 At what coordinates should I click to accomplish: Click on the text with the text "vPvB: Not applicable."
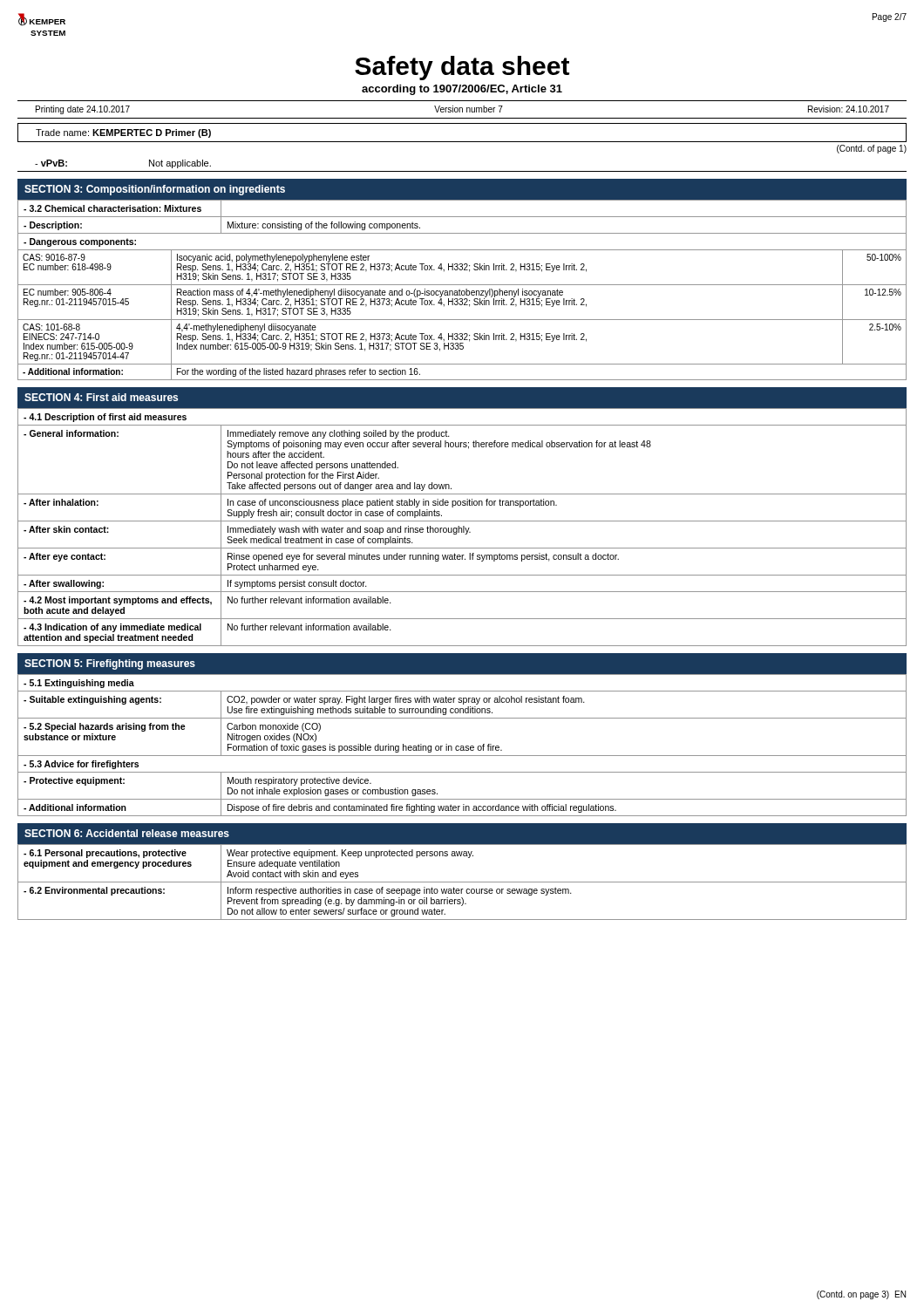point(123,163)
